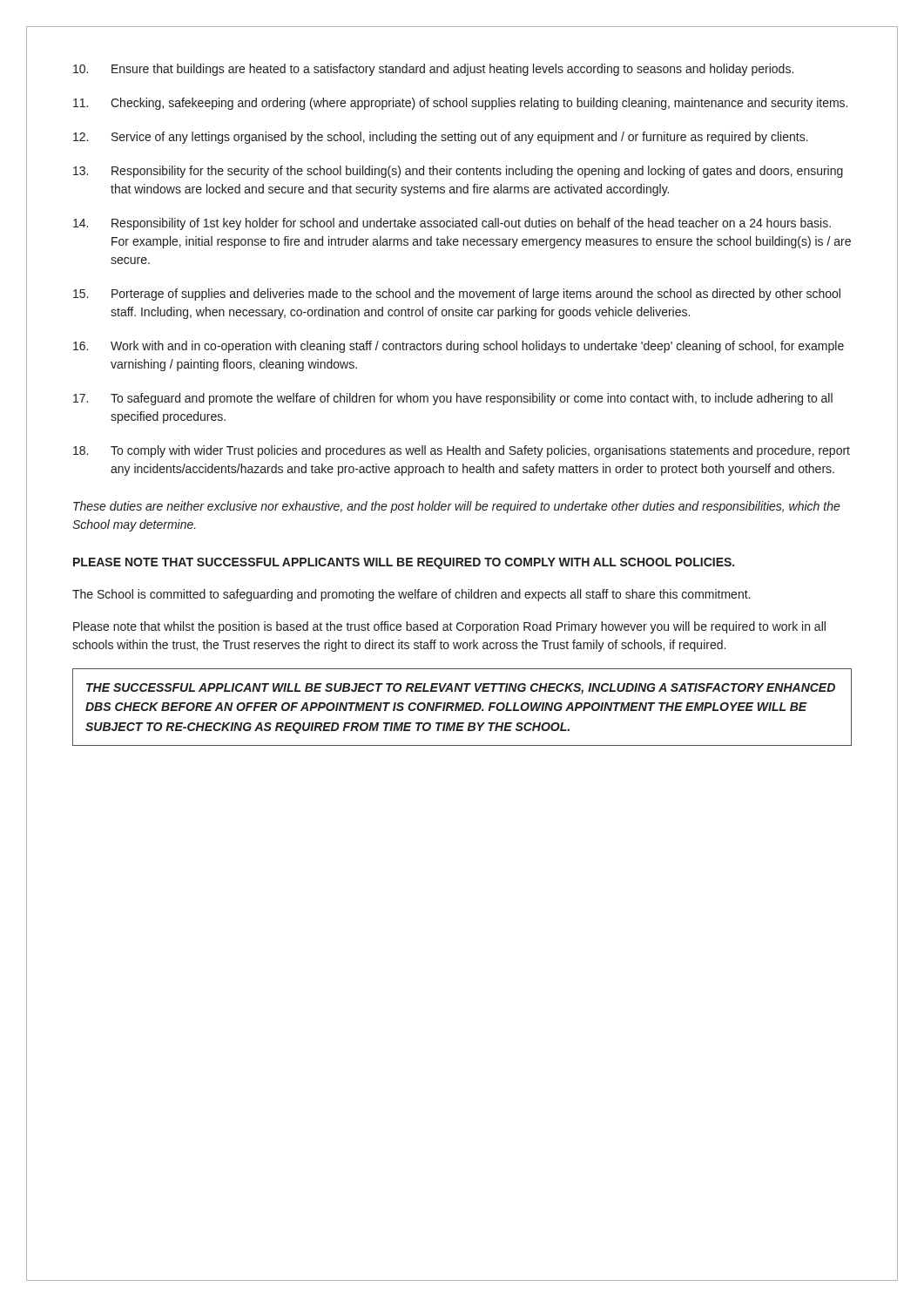Select the passage starting "These duties are neither exclusive nor exhaustive, and"
Viewport: 924px width, 1307px height.
click(456, 515)
